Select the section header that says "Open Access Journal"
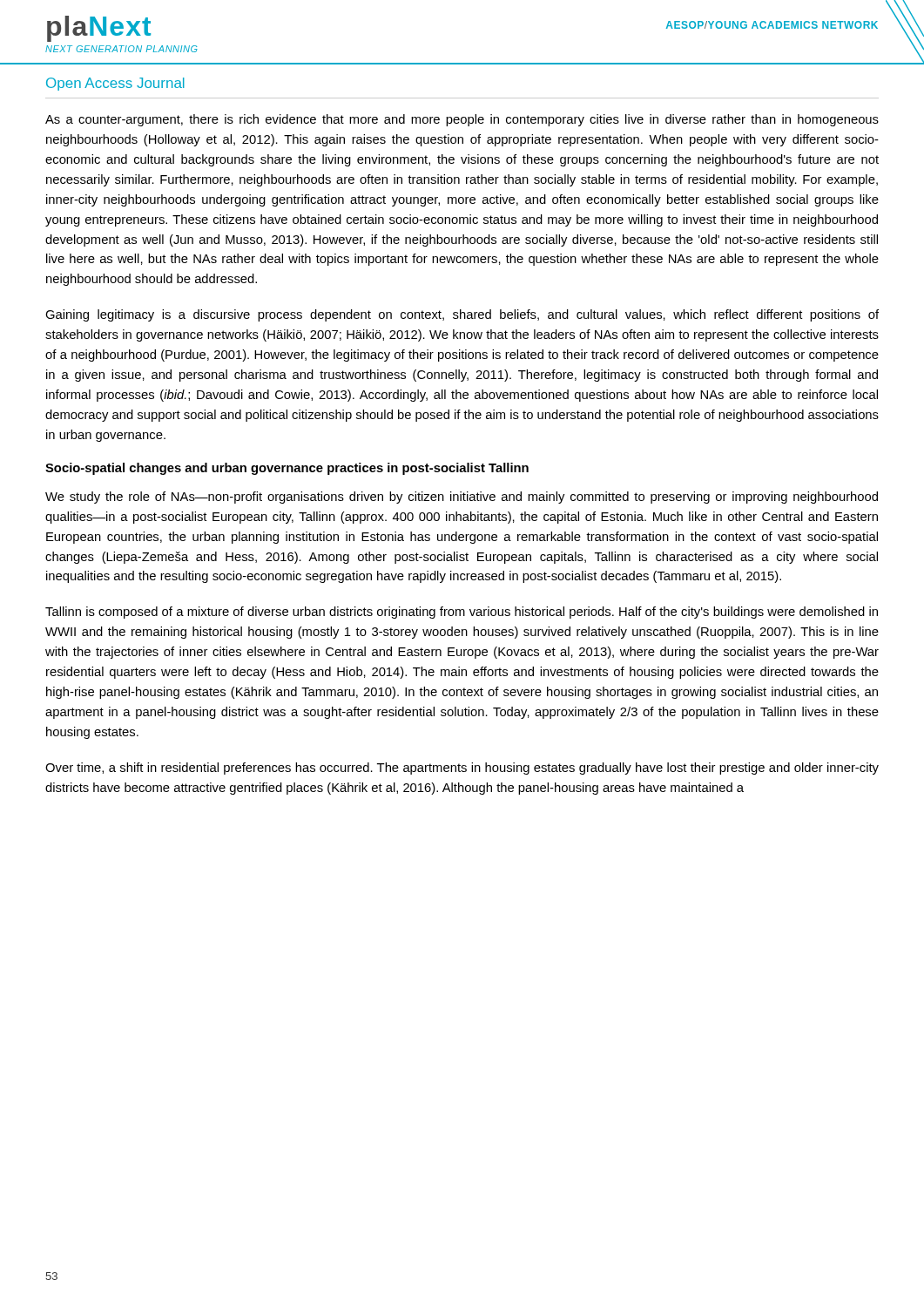The width and height of the screenshot is (924, 1307). tap(115, 83)
